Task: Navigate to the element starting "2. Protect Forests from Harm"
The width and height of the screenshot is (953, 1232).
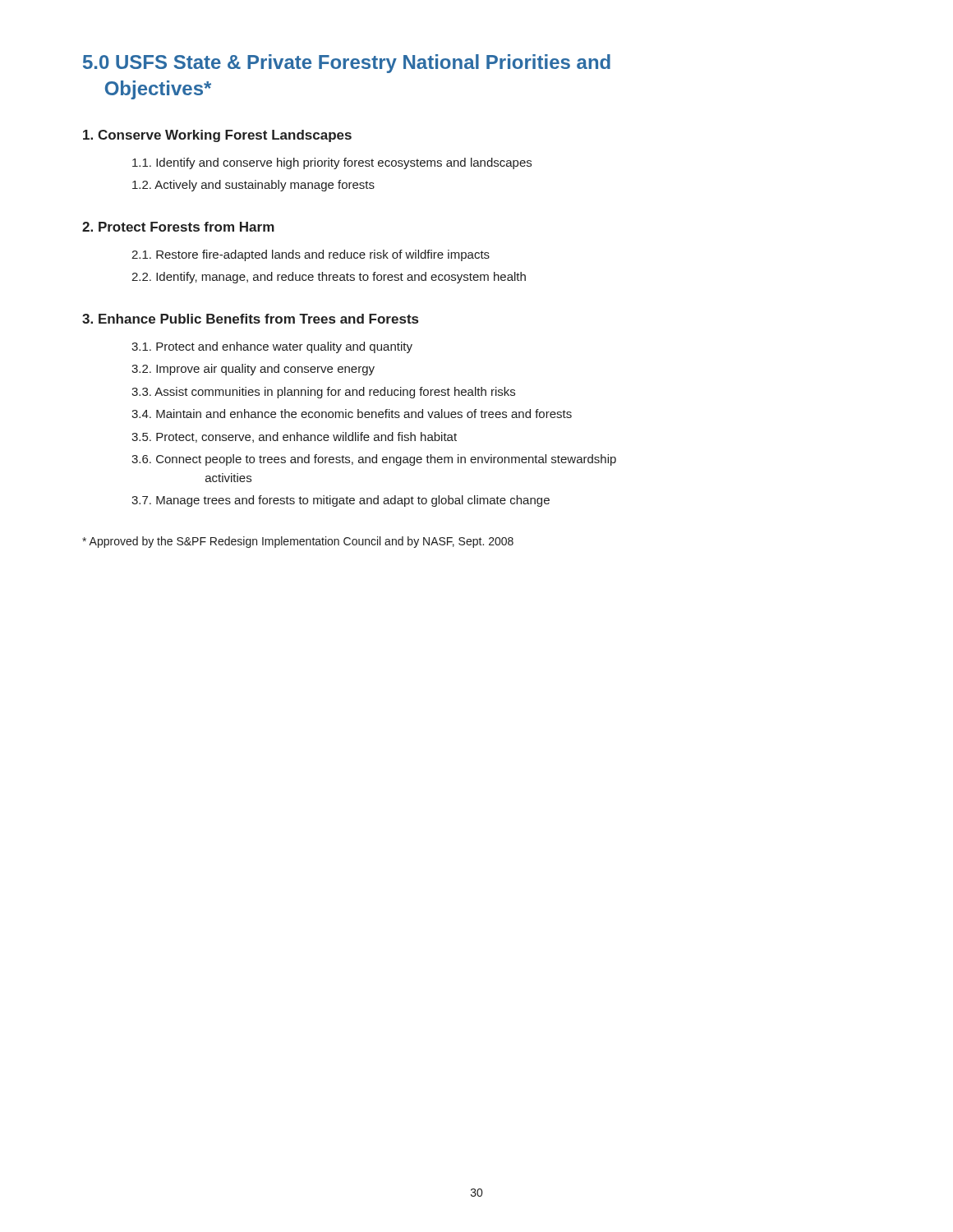Action: coord(178,227)
